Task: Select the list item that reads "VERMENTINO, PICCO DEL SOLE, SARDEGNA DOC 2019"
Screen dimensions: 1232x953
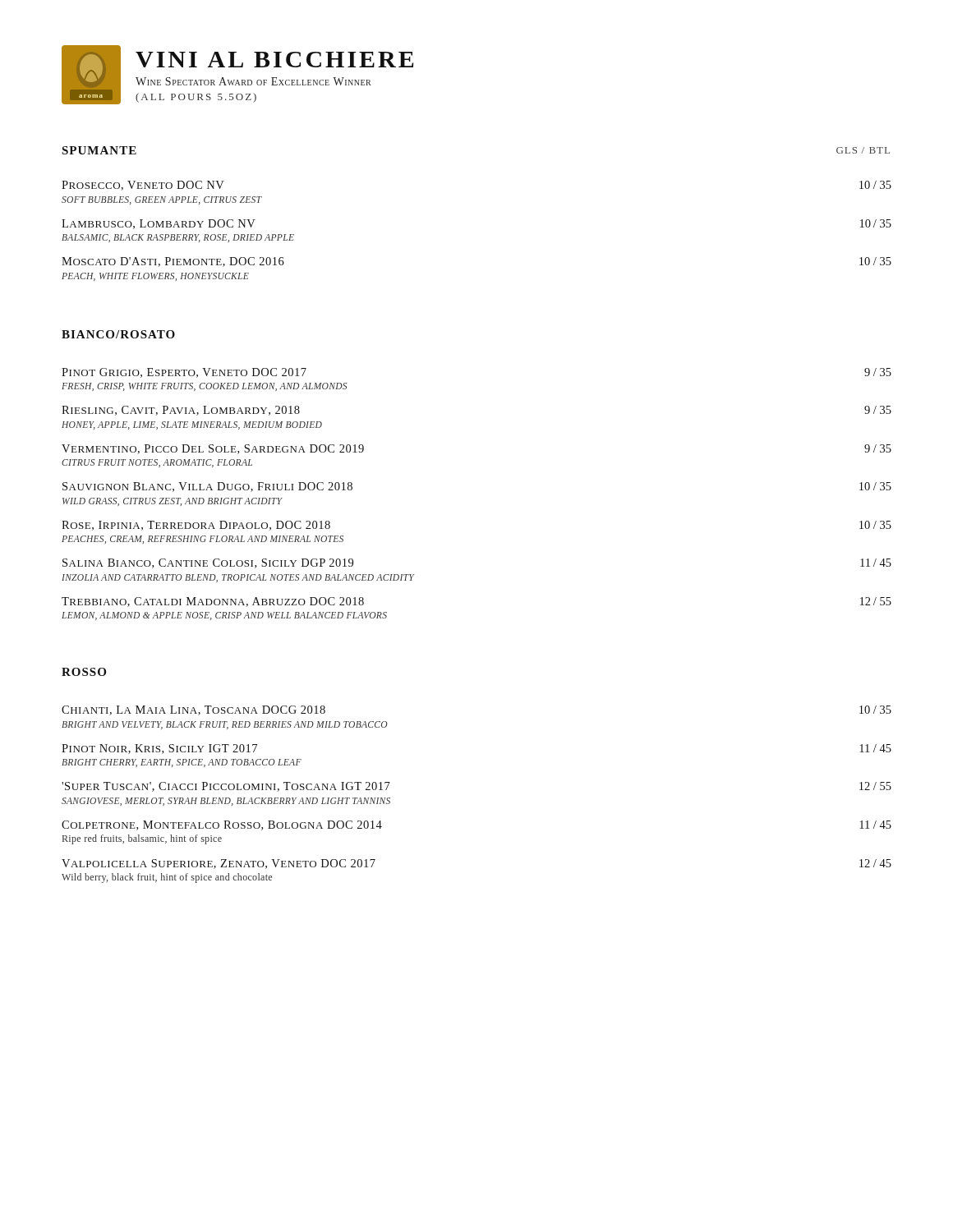Action: [213, 449]
